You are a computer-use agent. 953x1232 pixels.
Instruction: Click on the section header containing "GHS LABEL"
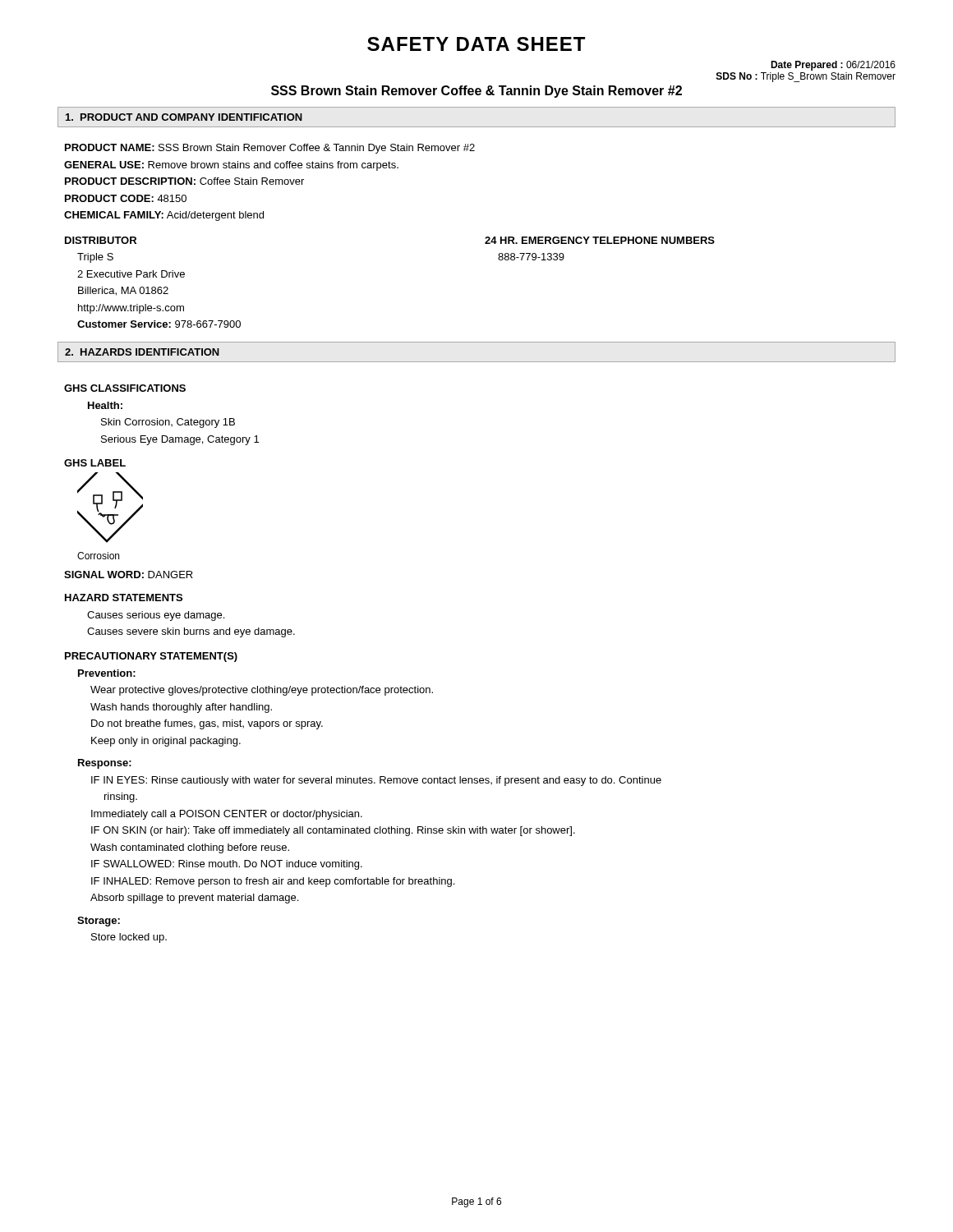95,463
